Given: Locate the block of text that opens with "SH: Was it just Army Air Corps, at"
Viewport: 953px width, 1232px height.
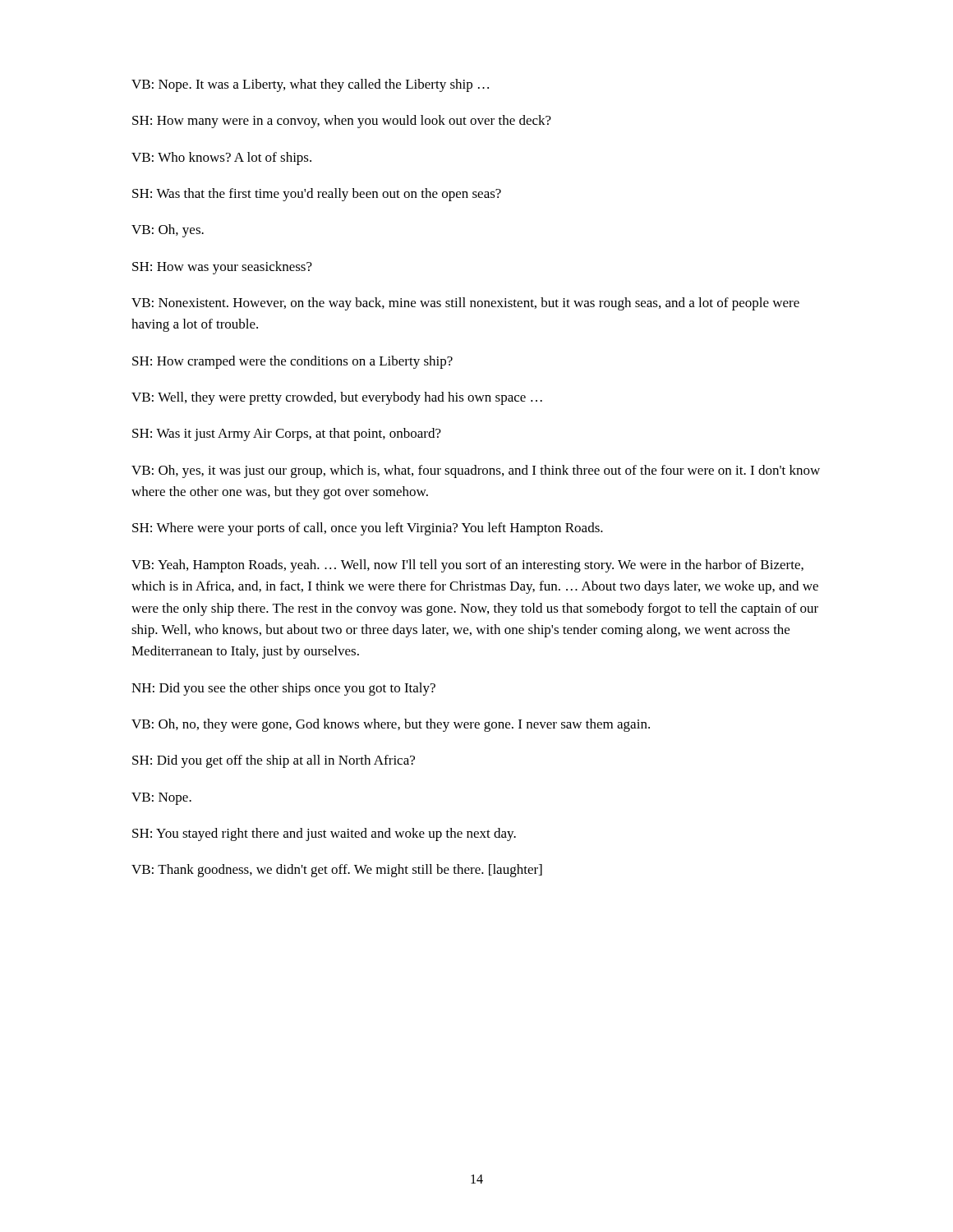Looking at the screenshot, I should pos(286,434).
